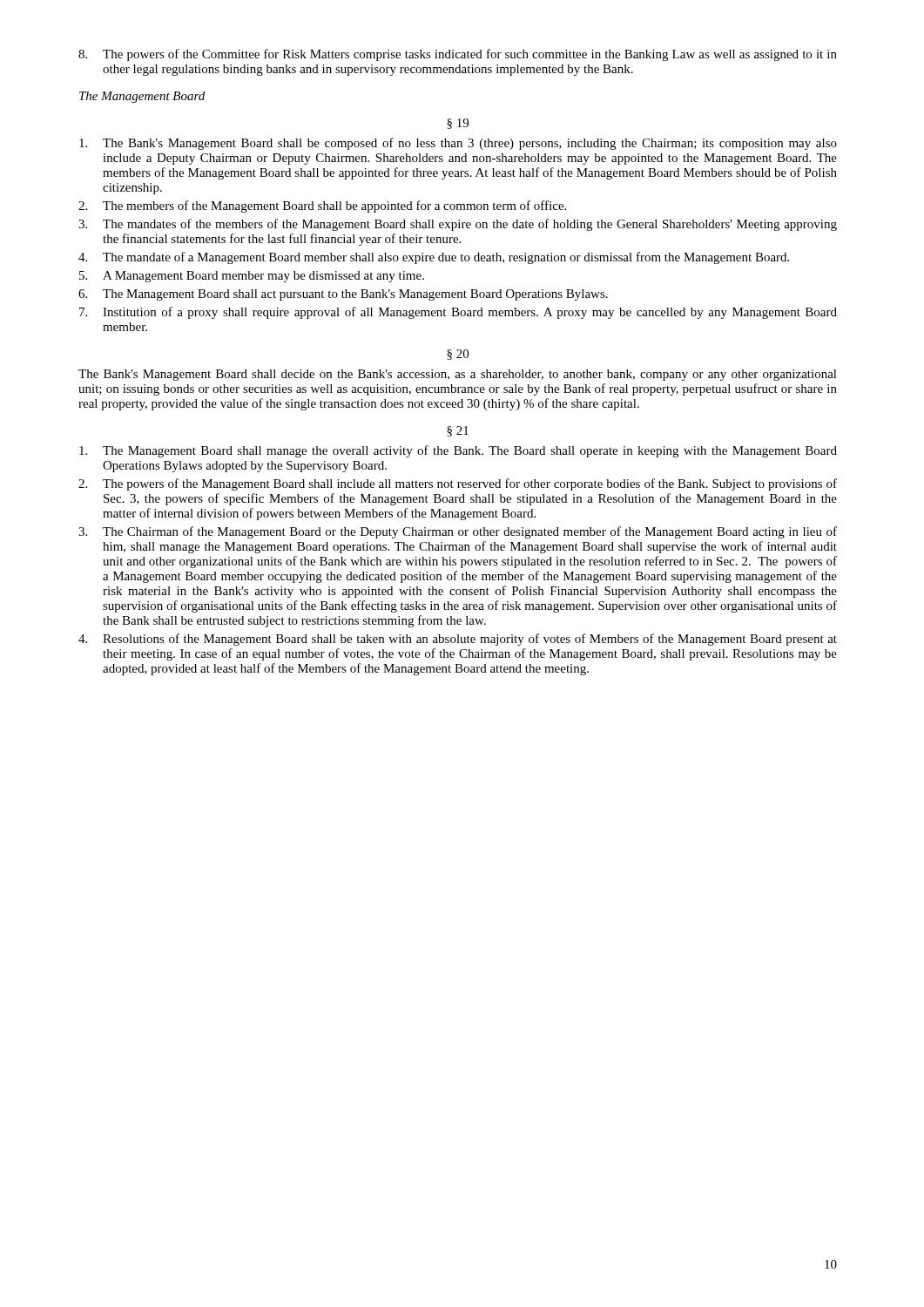Click where it says "The Management Board"
Screen dimensions: 1307x924
(x=142, y=96)
